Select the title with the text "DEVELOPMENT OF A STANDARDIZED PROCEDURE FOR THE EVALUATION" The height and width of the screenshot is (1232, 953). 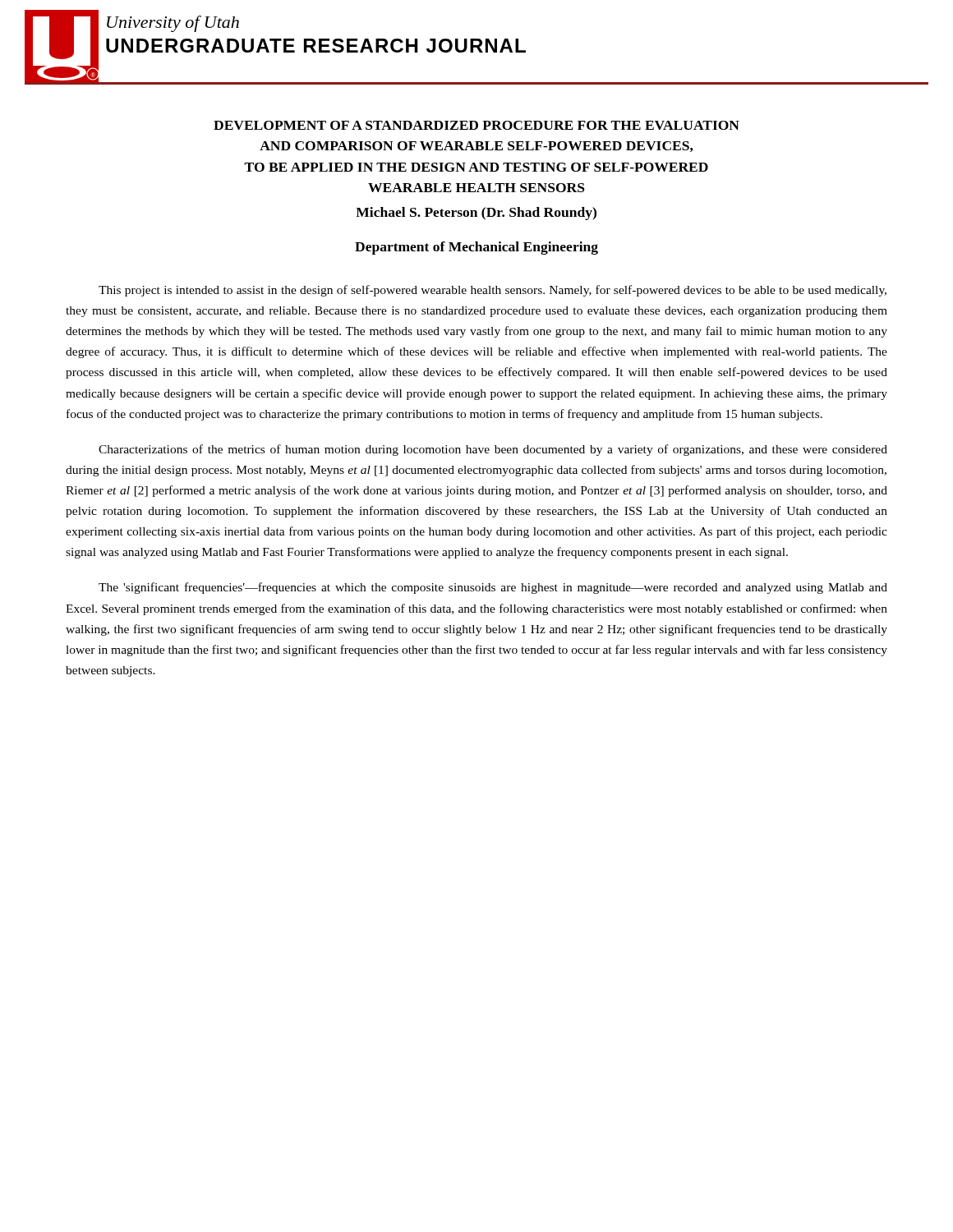click(x=476, y=186)
